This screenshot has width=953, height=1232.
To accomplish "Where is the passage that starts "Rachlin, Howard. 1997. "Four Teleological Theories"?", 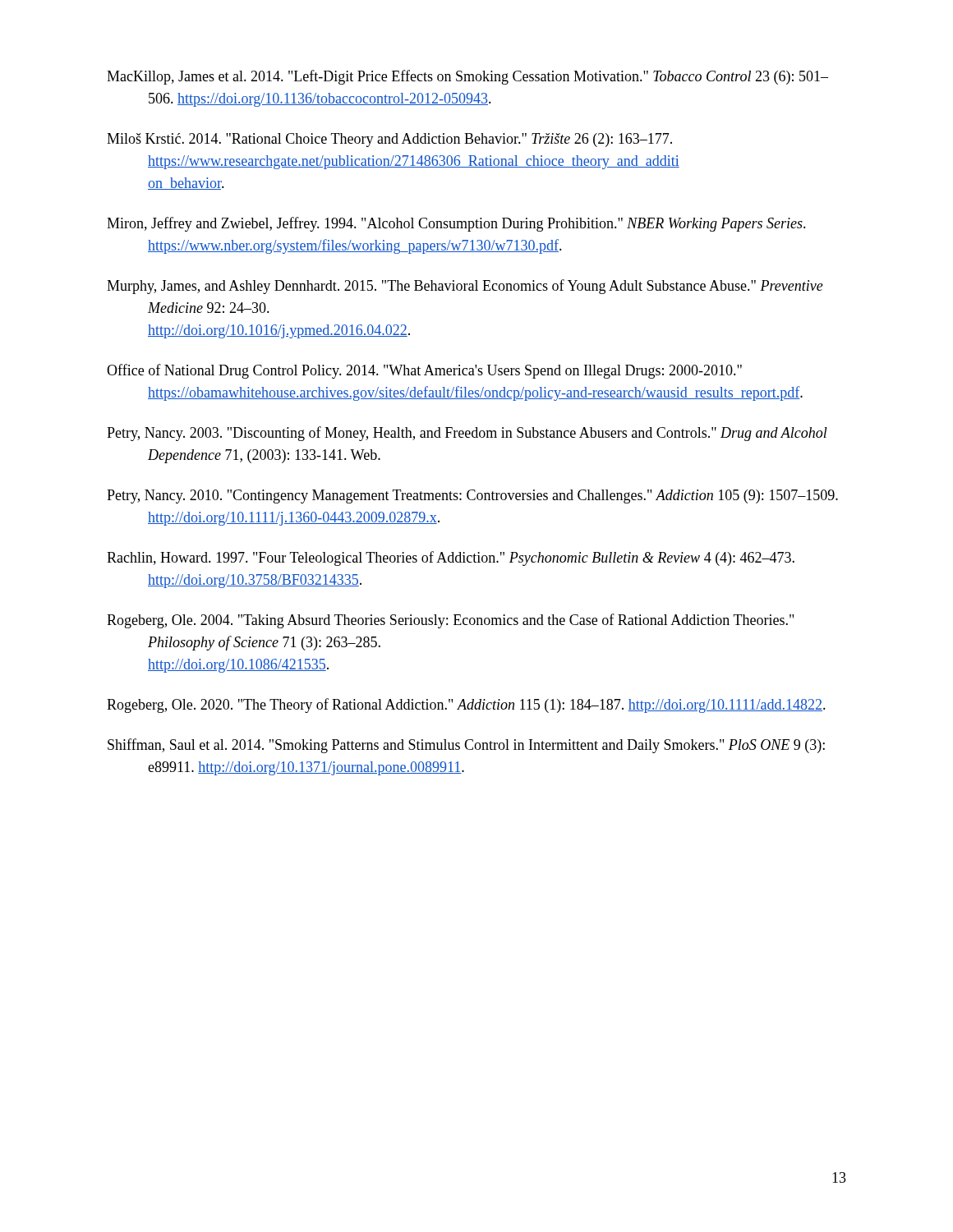I will point(451,569).
